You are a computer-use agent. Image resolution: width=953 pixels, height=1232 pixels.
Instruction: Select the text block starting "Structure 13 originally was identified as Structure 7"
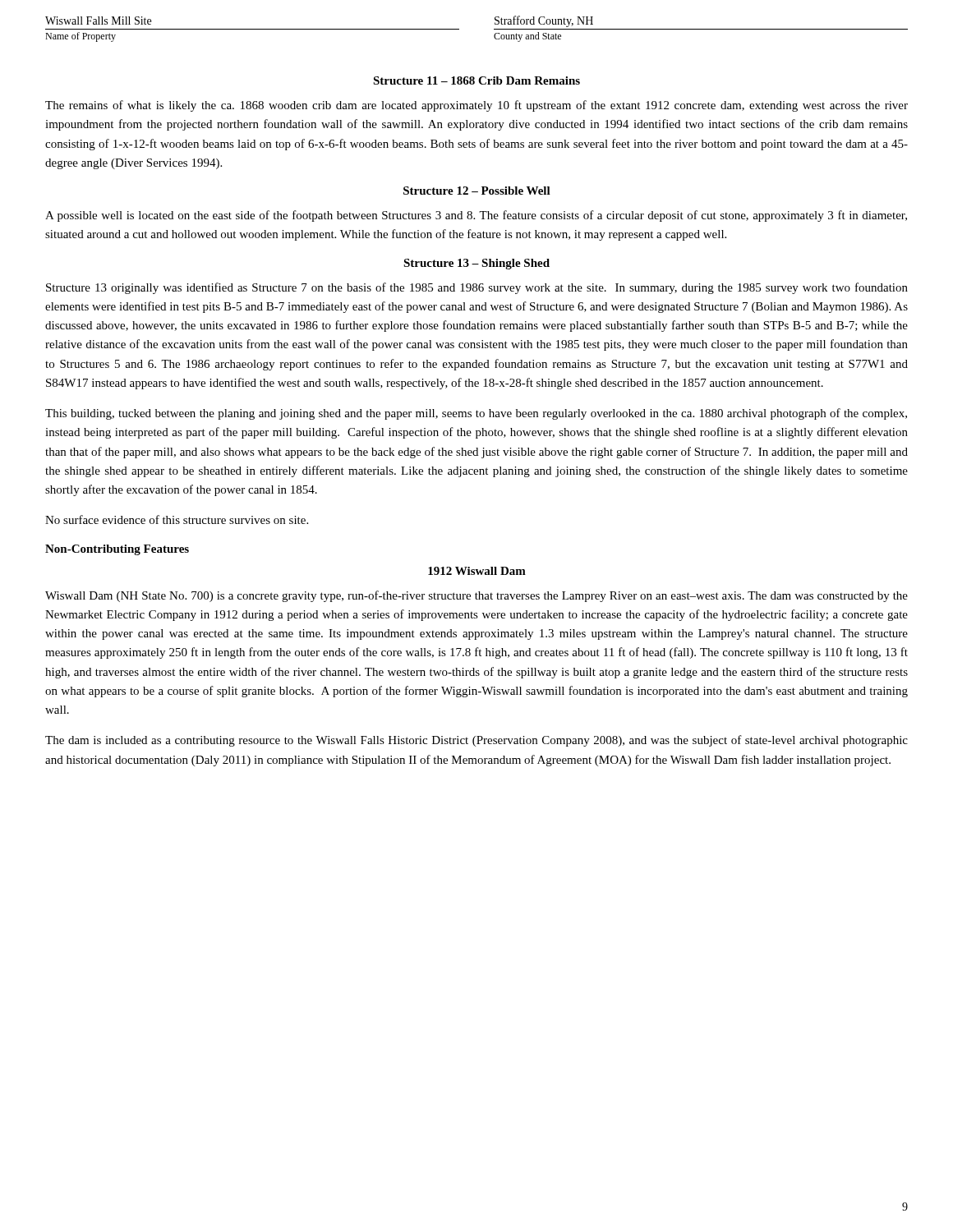point(476,335)
